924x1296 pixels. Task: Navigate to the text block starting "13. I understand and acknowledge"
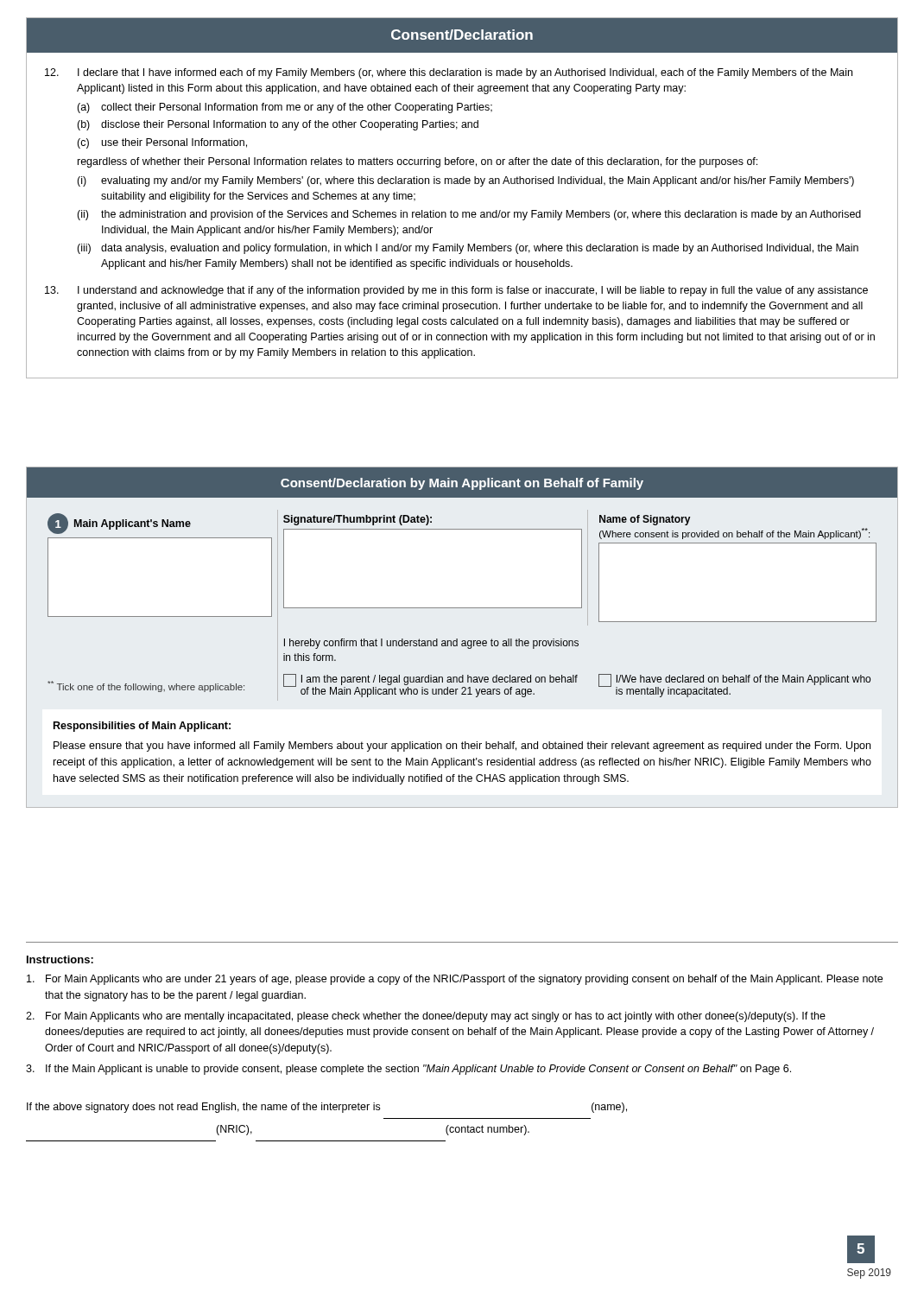click(462, 321)
